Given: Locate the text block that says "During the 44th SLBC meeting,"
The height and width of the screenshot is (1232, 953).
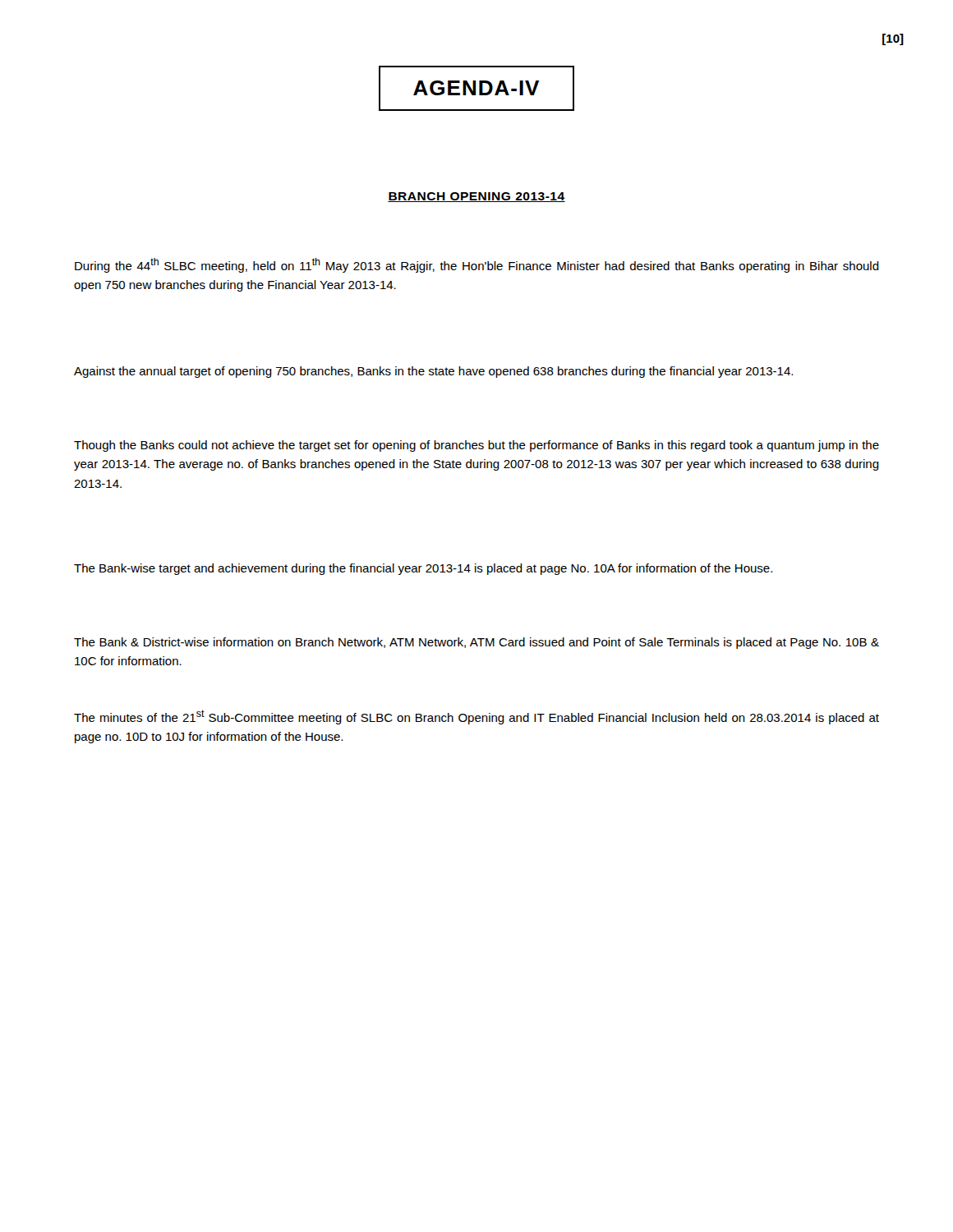Looking at the screenshot, I should (476, 274).
